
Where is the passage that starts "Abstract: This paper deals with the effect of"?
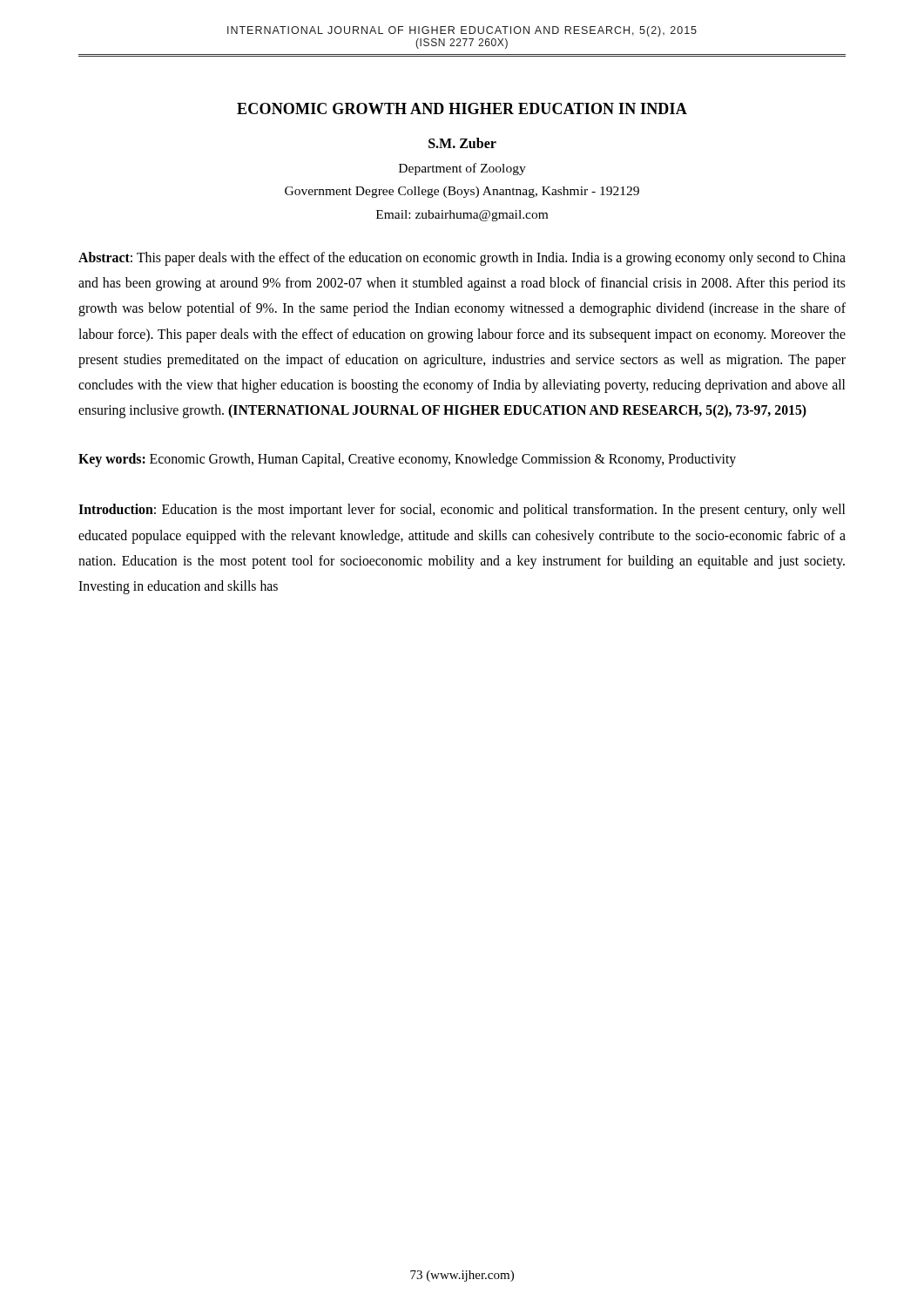tap(462, 334)
